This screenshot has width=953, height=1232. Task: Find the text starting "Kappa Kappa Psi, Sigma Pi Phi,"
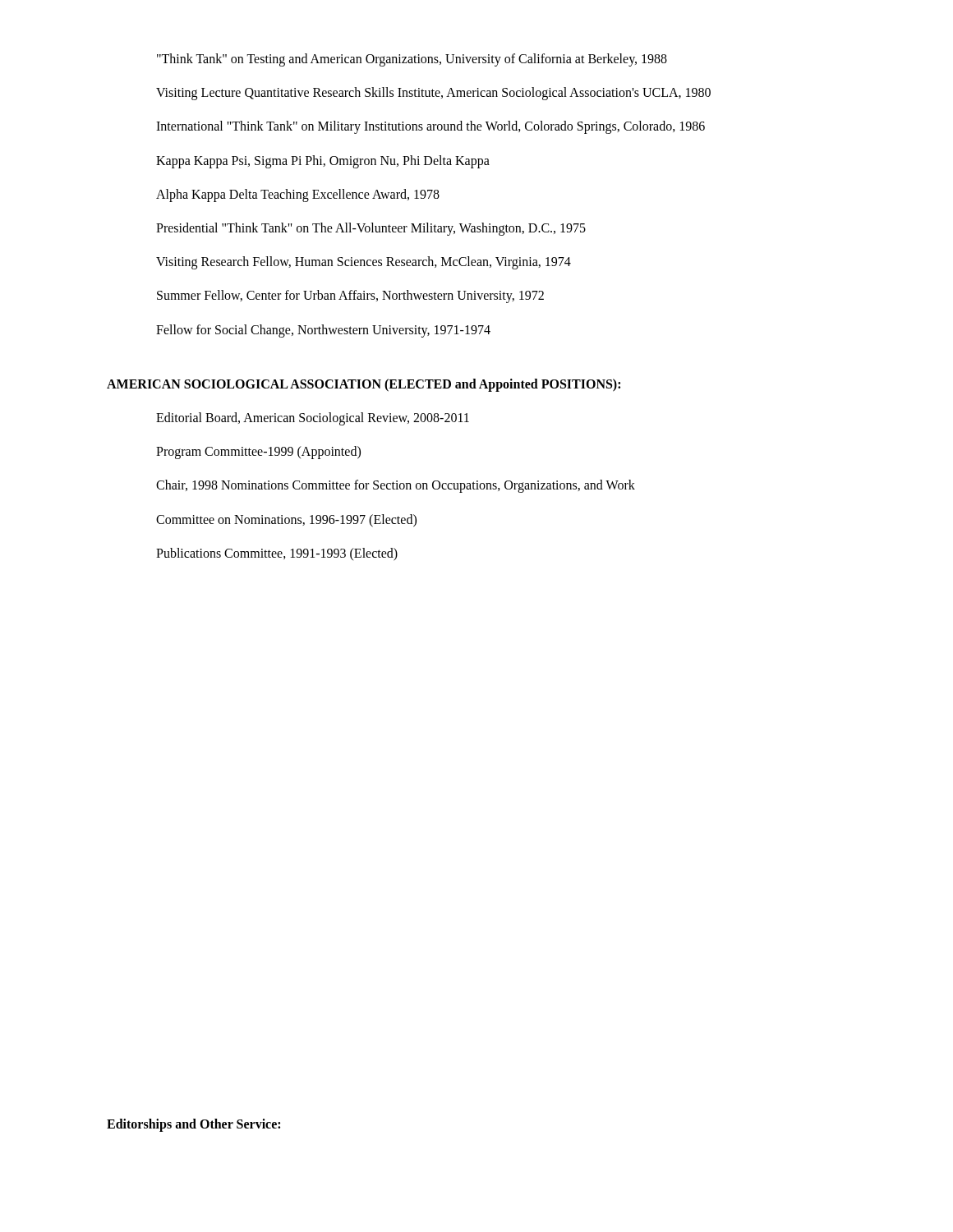click(x=323, y=160)
